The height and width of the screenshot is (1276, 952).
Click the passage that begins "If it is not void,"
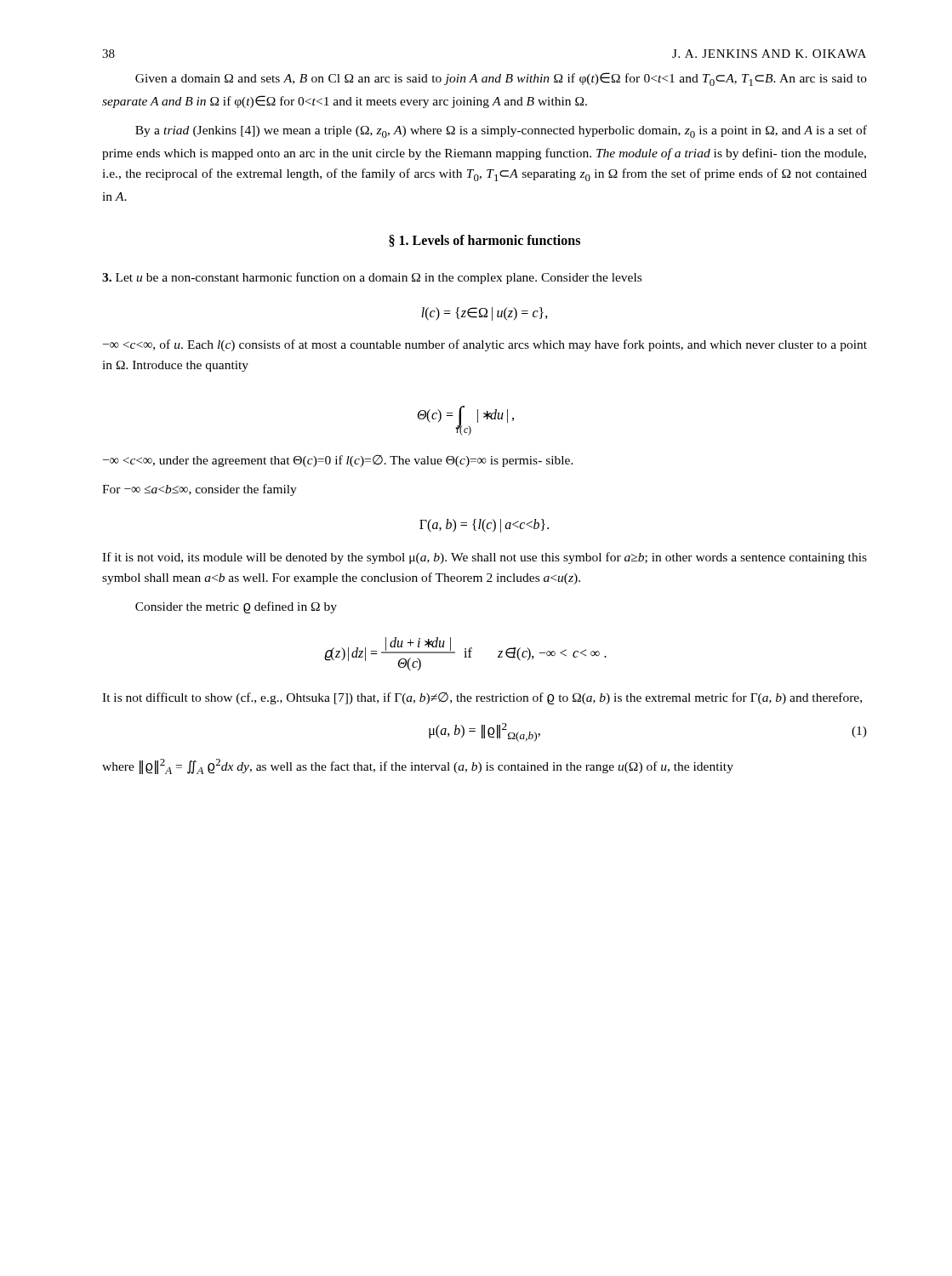point(484,582)
